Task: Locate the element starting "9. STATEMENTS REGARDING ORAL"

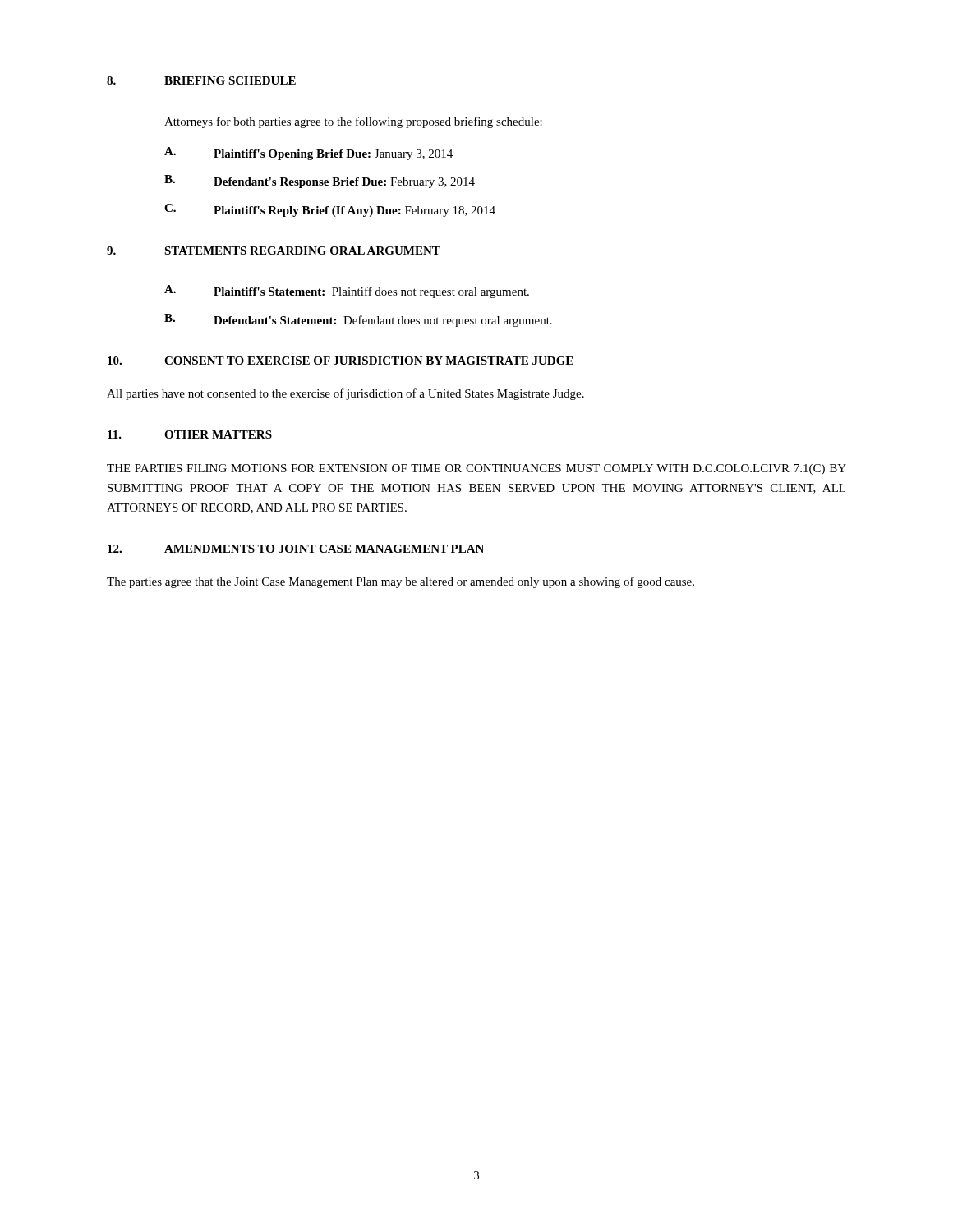Action: coord(274,251)
